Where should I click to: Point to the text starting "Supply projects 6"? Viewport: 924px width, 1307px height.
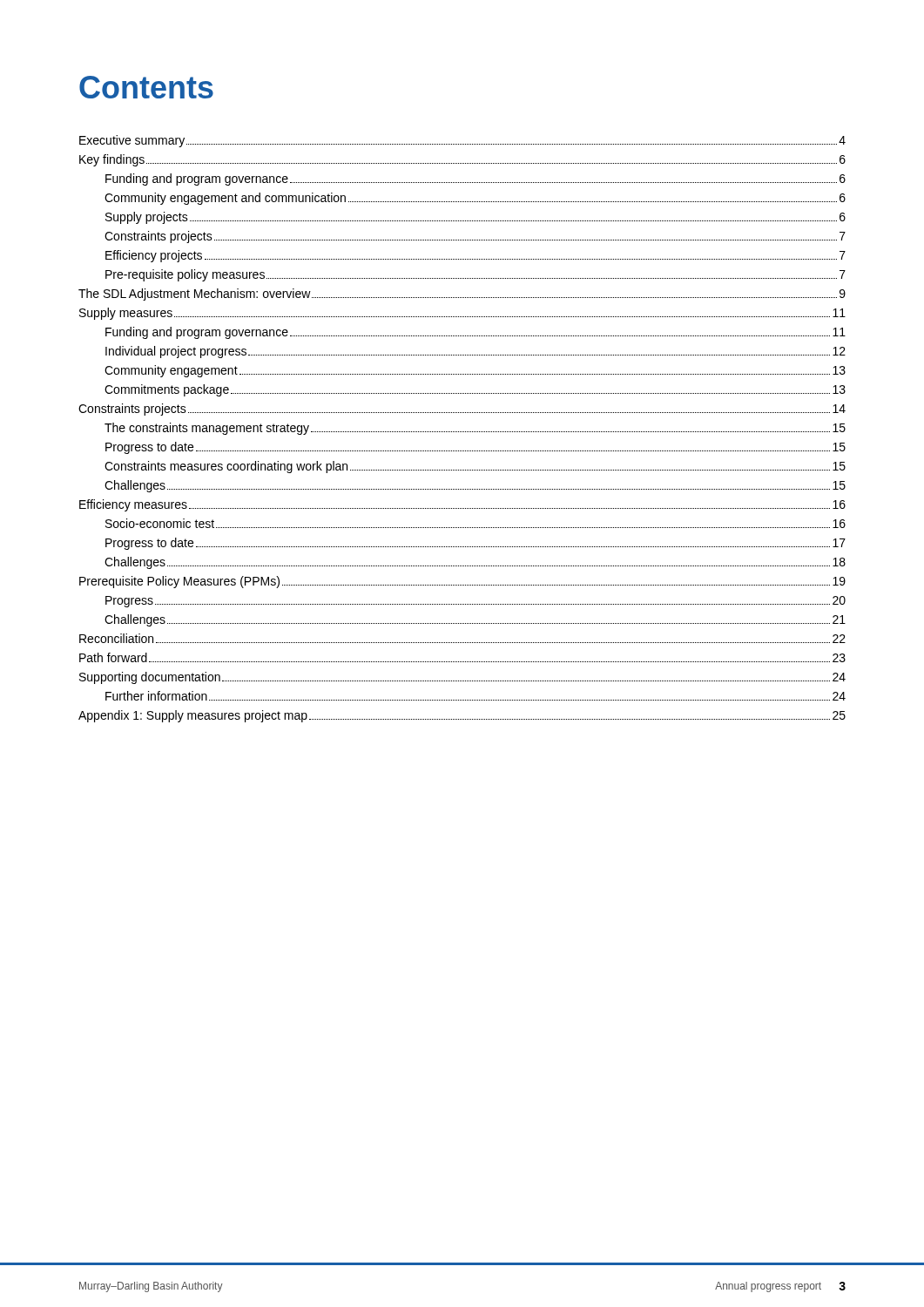point(475,217)
